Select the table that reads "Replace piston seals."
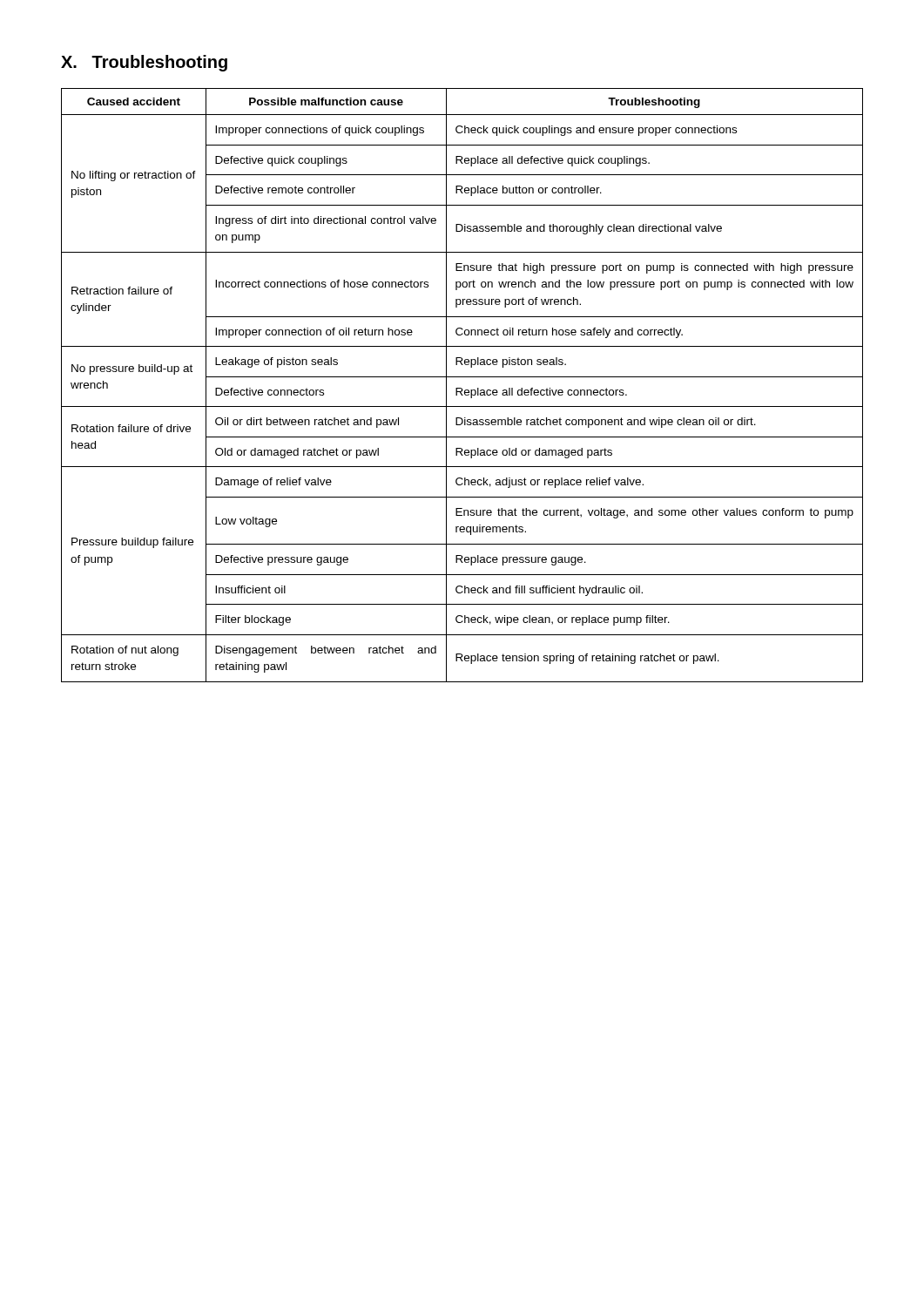 [x=462, y=385]
